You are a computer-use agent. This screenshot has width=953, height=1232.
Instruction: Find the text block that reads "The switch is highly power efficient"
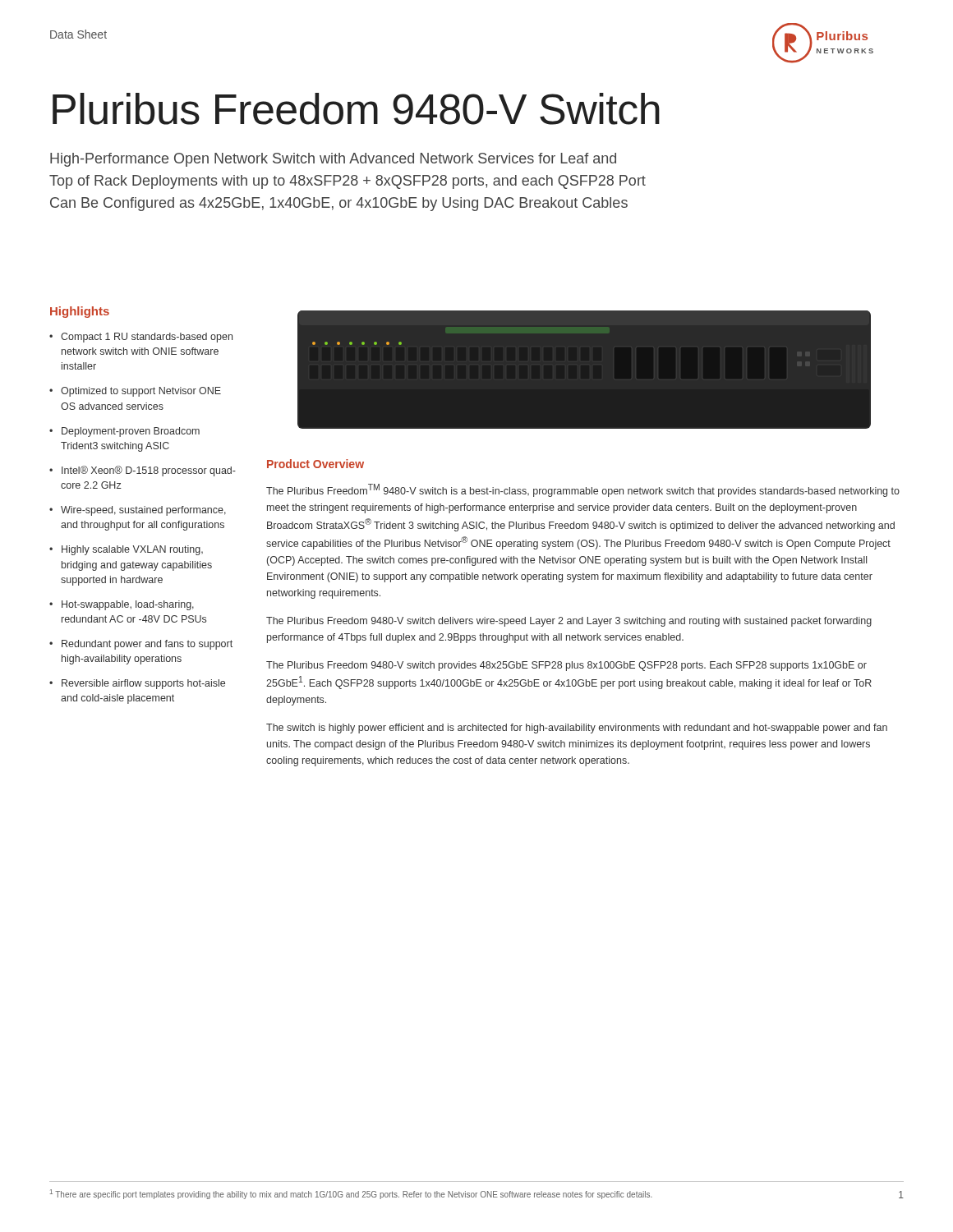coord(585,744)
